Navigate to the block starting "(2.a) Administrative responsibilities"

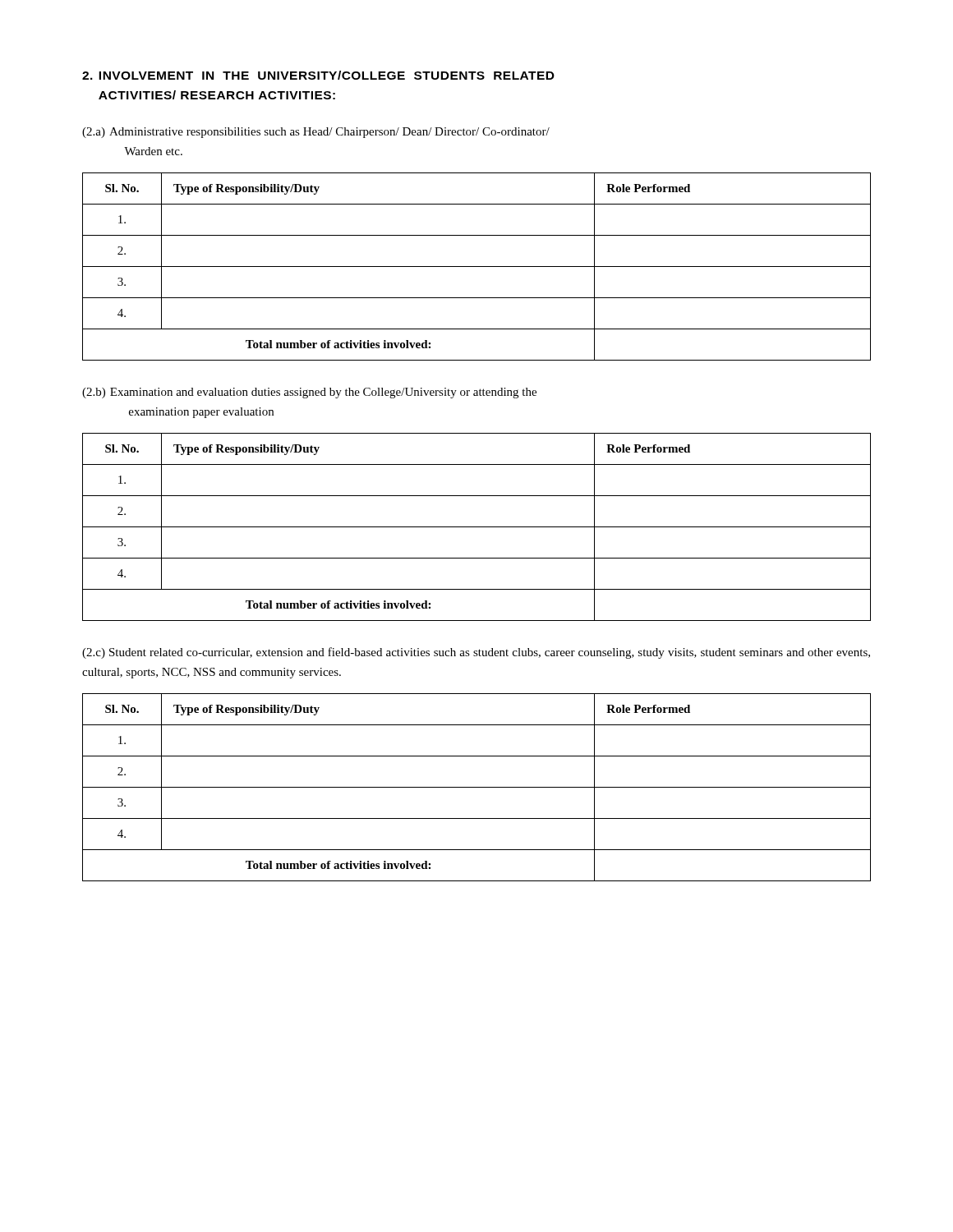[316, 141]
